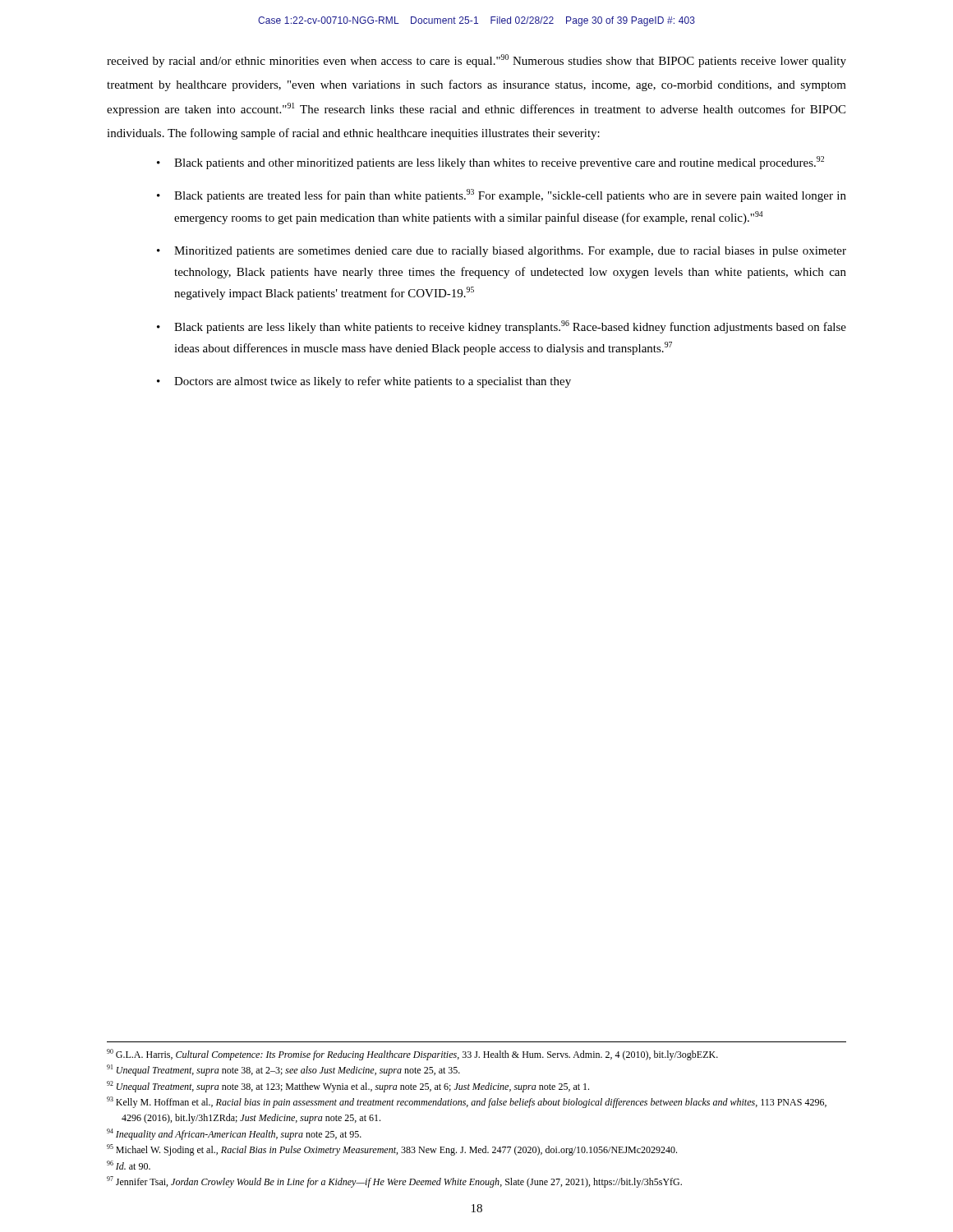Navigate to the region starting "Doctors are almost twice as likely to refer"
Screen dimensions: 1232x953
pos(373,381)
